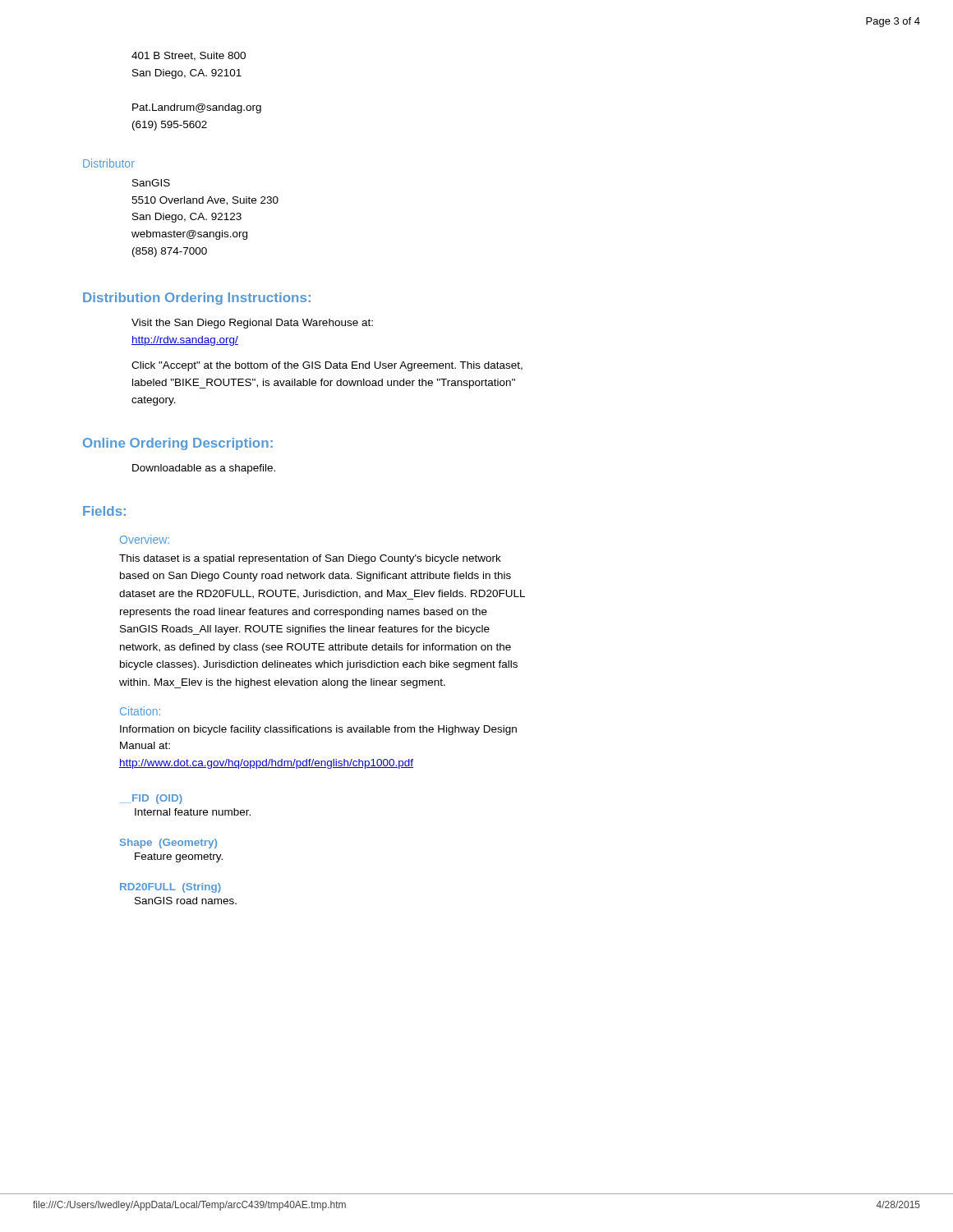Find "Downloadable as a shapefile." on this page
This screenshot has height=1232, width=953.
point(204,468)
